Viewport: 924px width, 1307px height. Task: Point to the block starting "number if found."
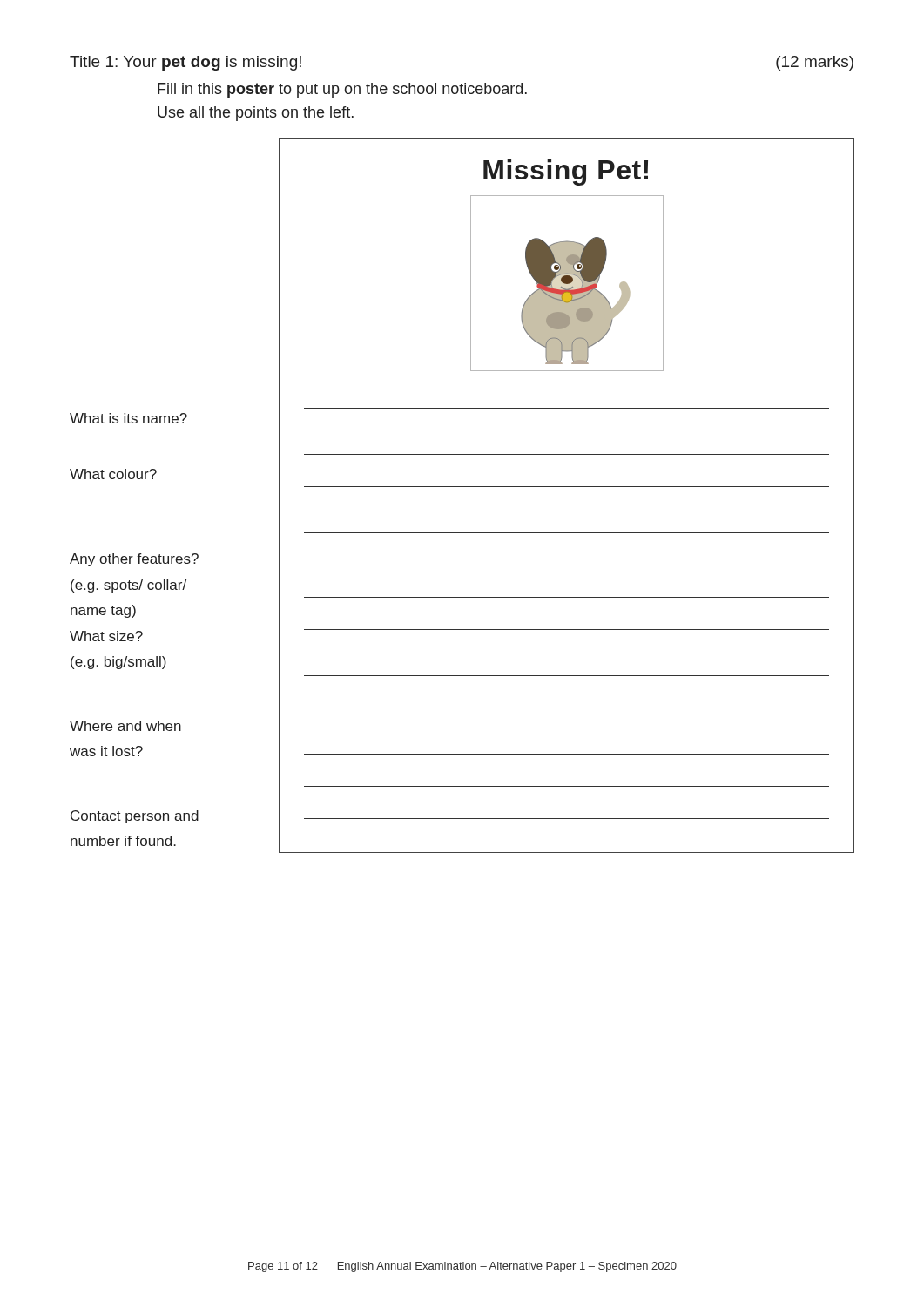tap(123, 841)
